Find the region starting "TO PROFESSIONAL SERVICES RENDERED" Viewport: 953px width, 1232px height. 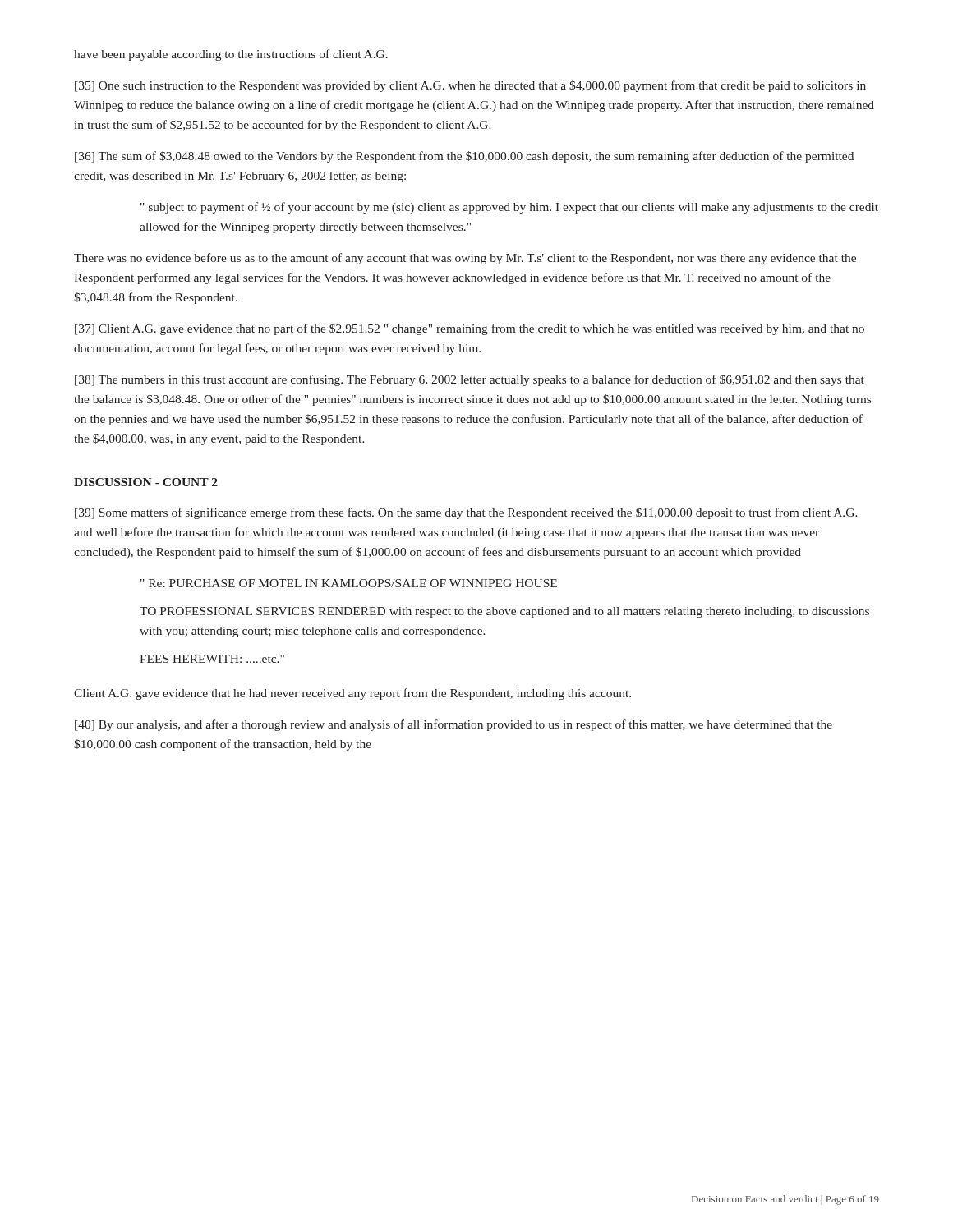pyautogui.click(x=505, y=621)
